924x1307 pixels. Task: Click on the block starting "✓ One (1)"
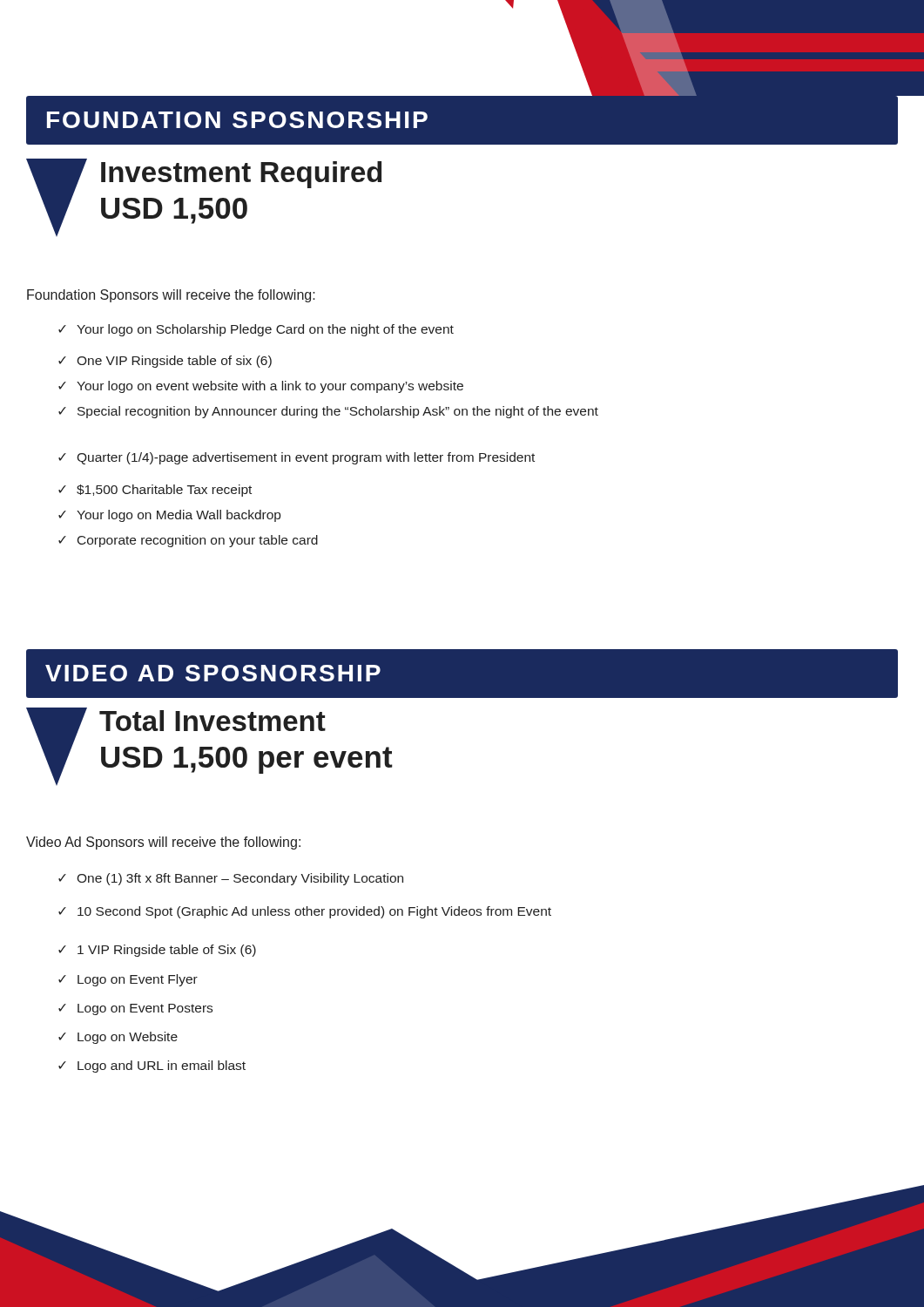(x=230, y=879)
